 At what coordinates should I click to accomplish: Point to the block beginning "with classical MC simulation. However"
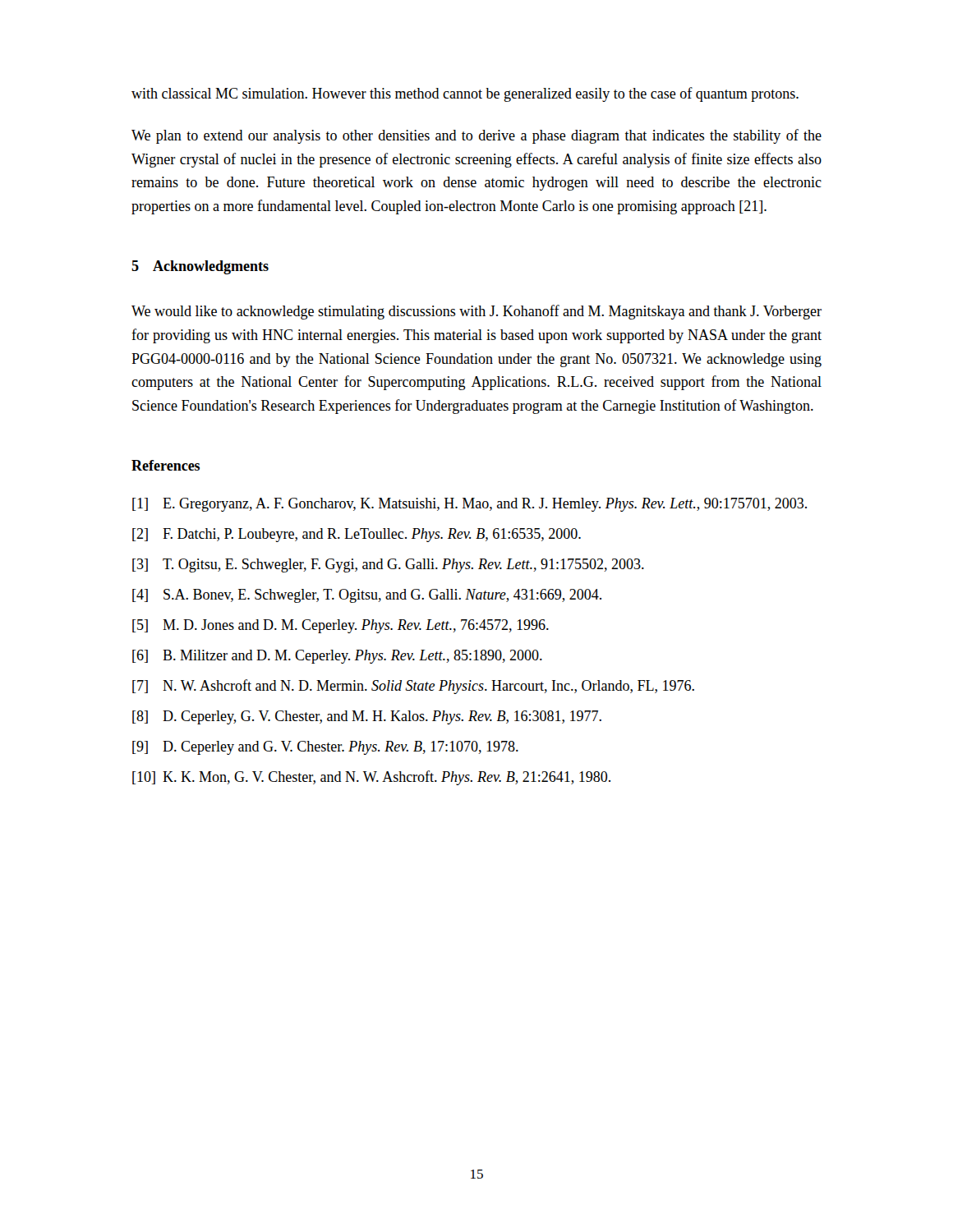pos(465,94)
